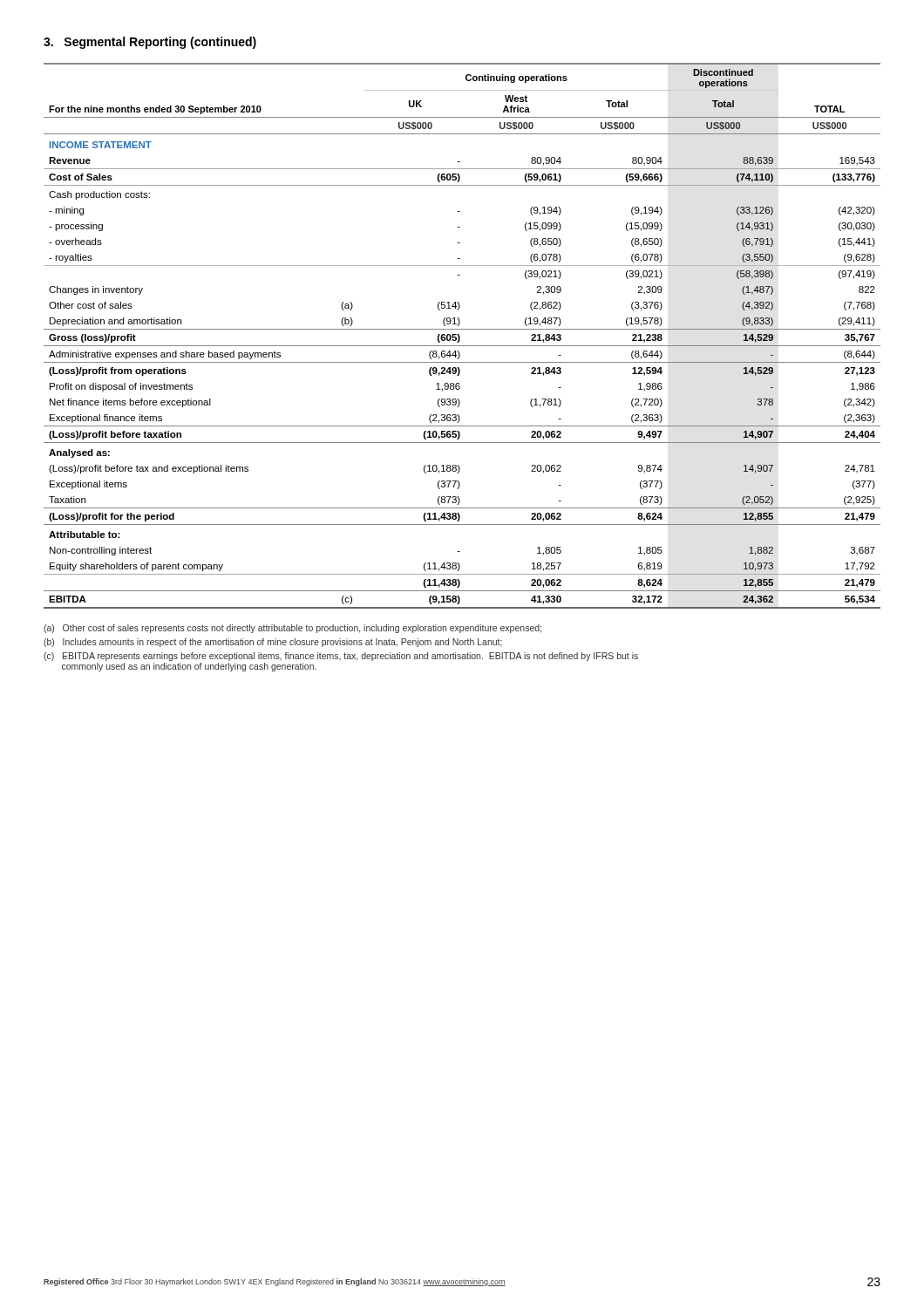Locate the footnote that says "(a) Other cost of sales represents"
The height and width of the screenshot is (1308, 924).
[x=293, y=628]
